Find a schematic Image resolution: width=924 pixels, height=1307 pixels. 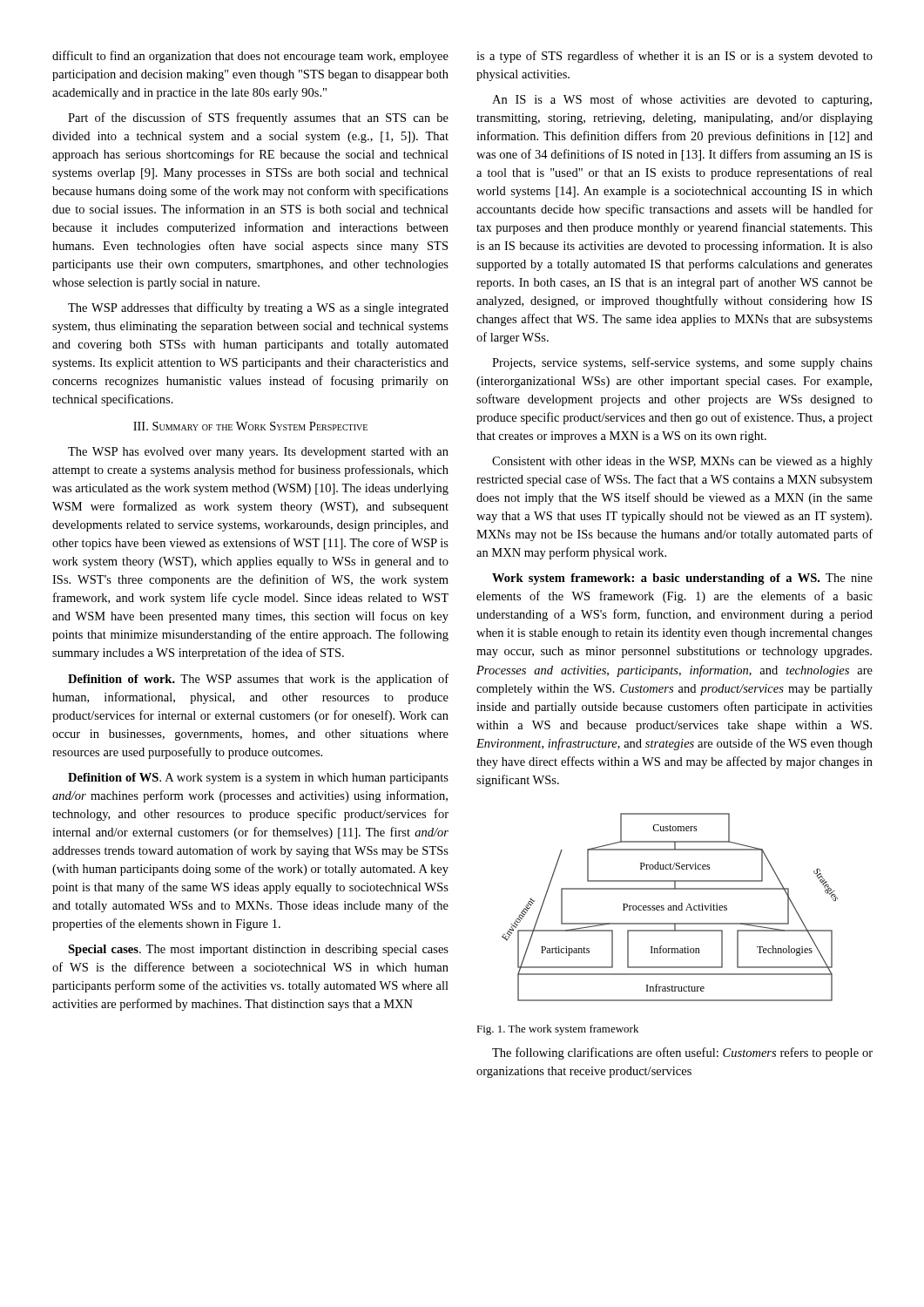[x=675, y=908]
